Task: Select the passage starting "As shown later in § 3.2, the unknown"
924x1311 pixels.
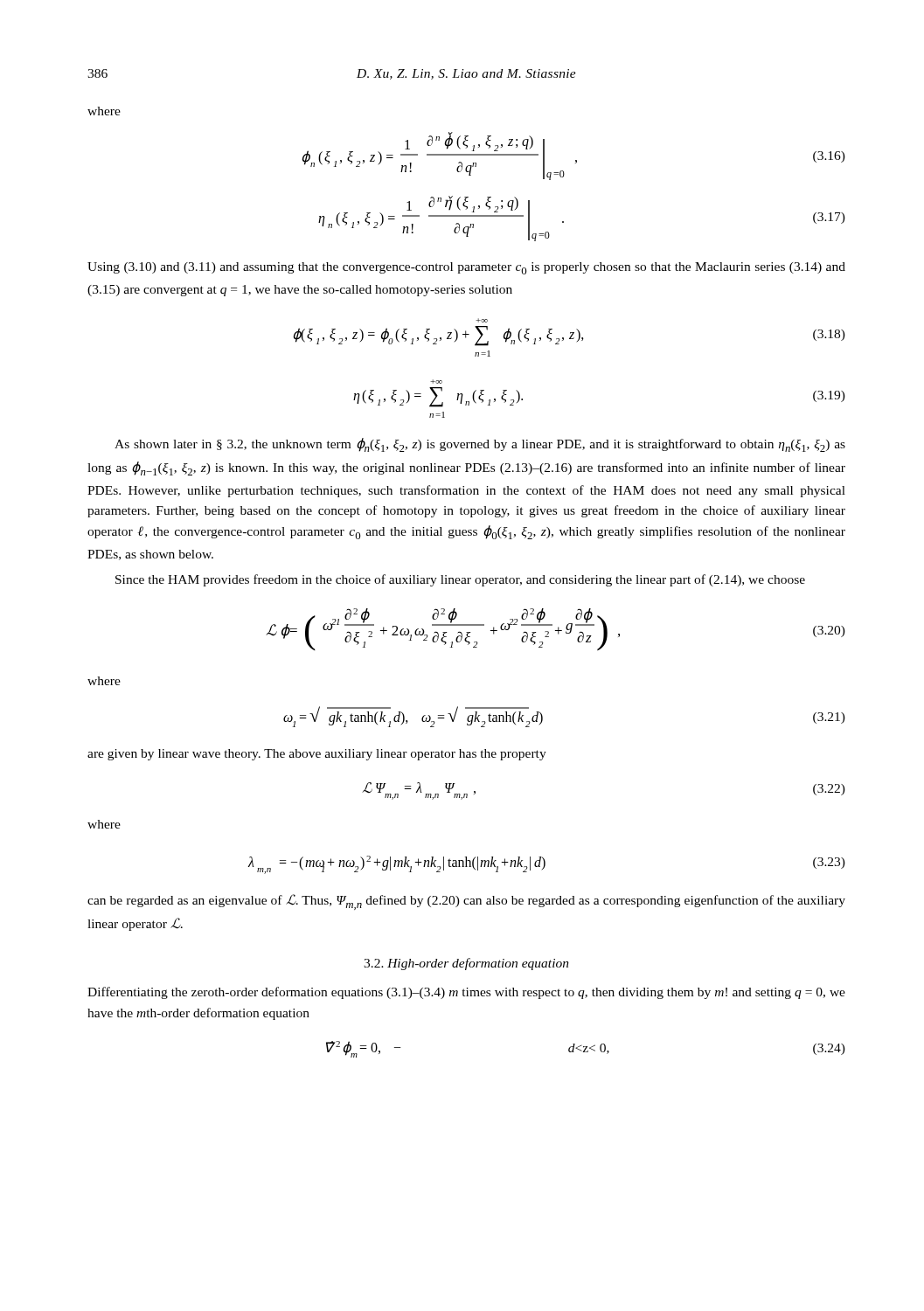Action: [x=466, y=499]
